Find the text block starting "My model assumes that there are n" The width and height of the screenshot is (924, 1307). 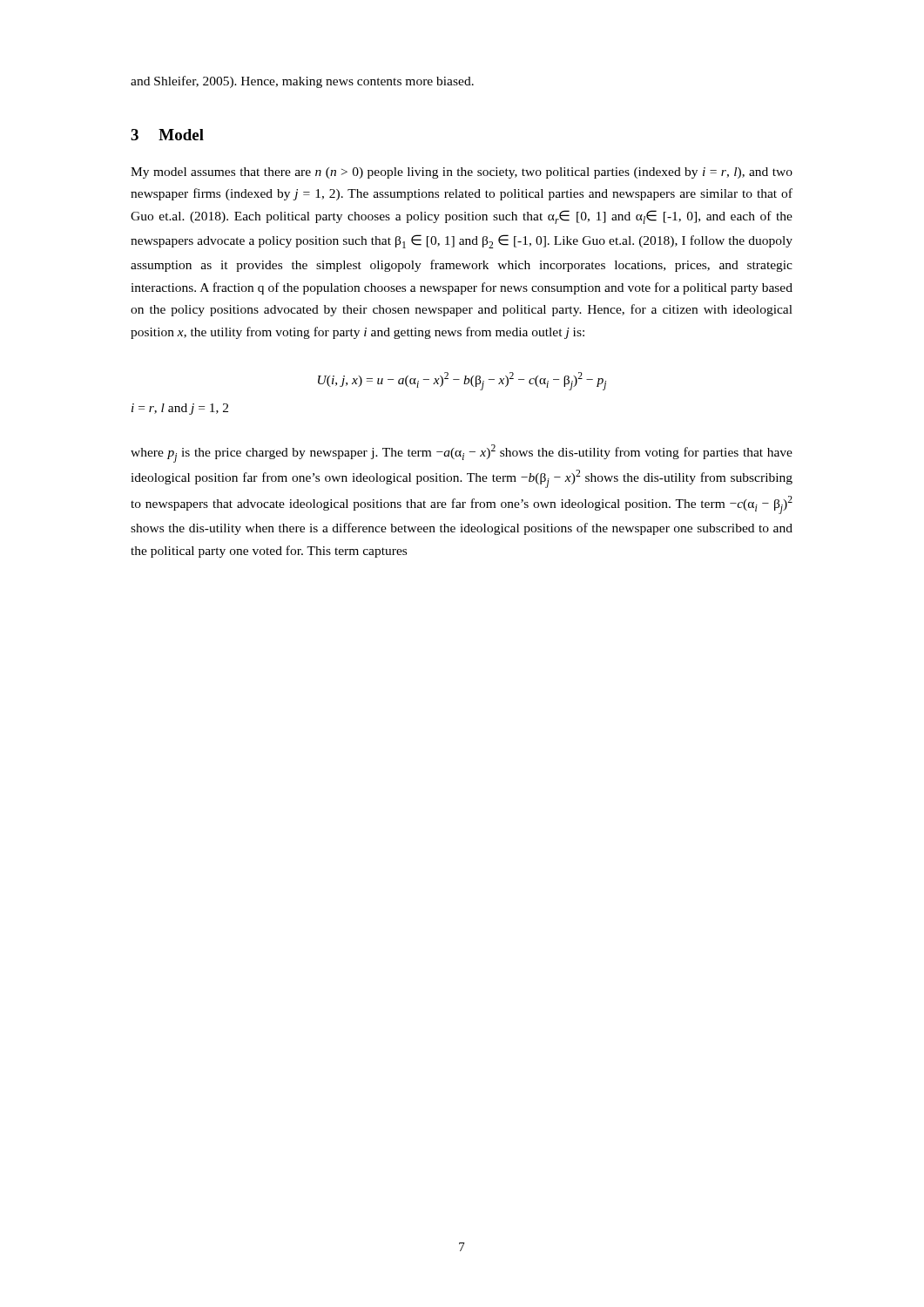tap(462, 251)
